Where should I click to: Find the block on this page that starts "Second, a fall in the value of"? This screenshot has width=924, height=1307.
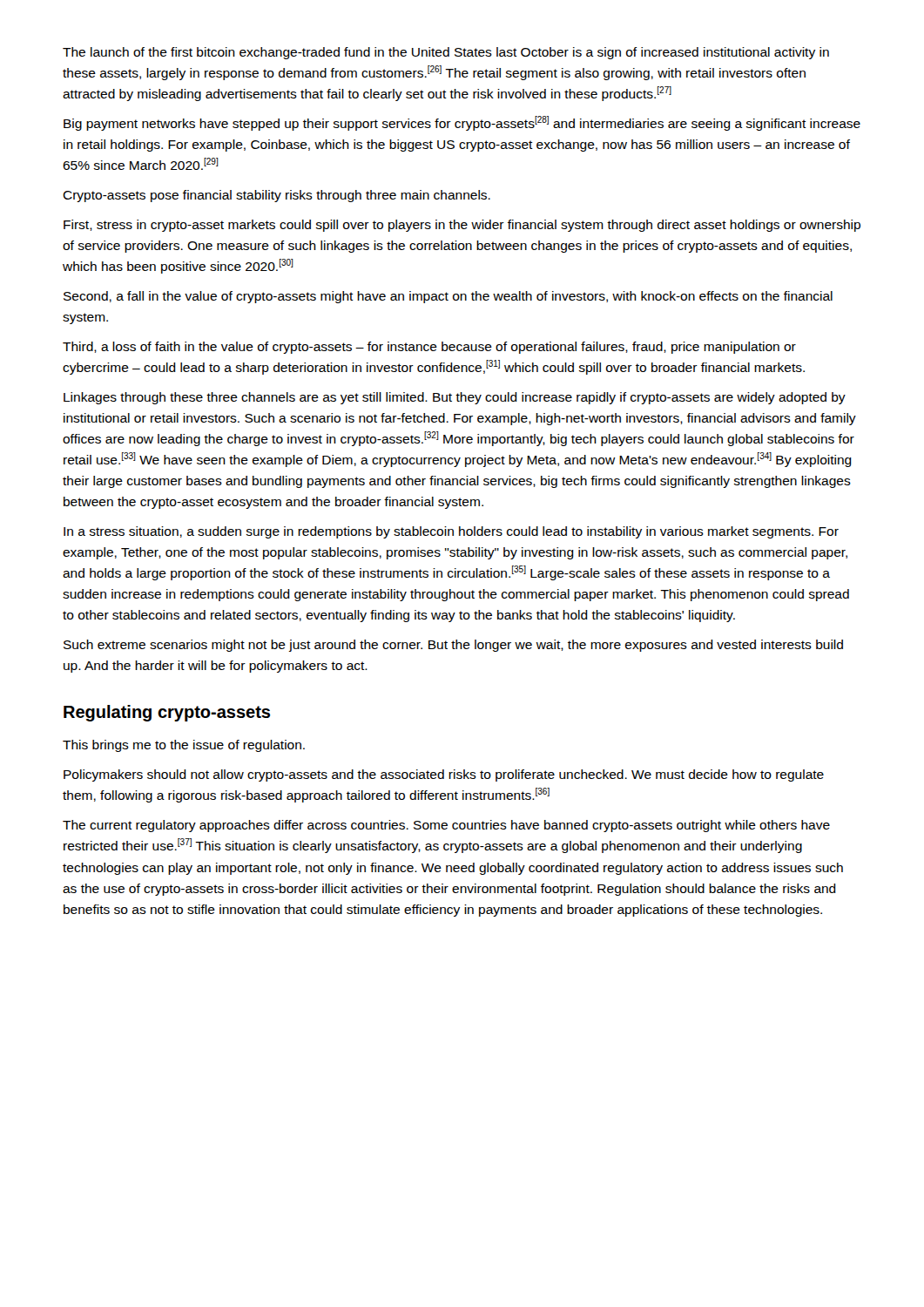(462, 307)
